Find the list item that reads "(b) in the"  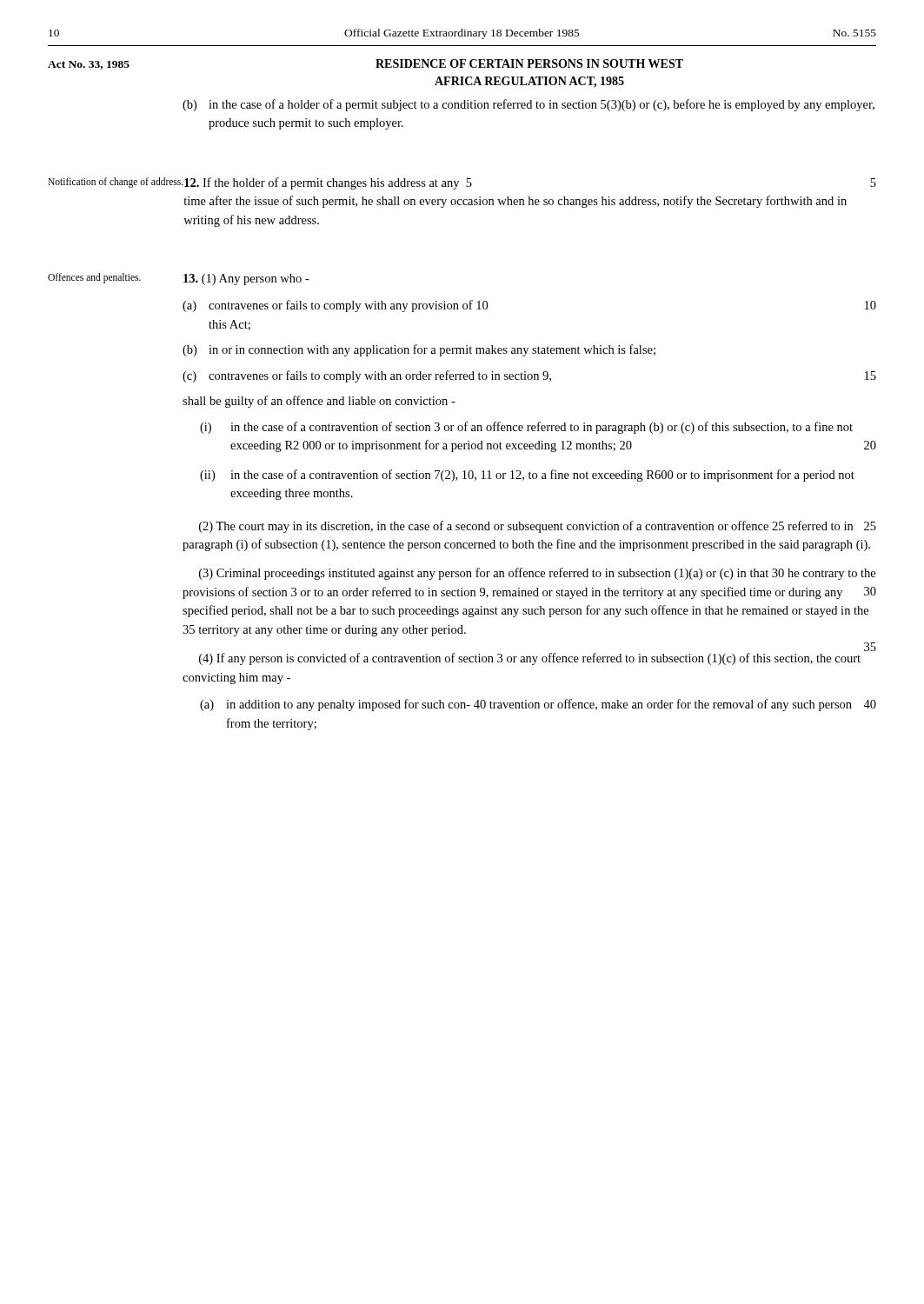[x=529, y=114]
